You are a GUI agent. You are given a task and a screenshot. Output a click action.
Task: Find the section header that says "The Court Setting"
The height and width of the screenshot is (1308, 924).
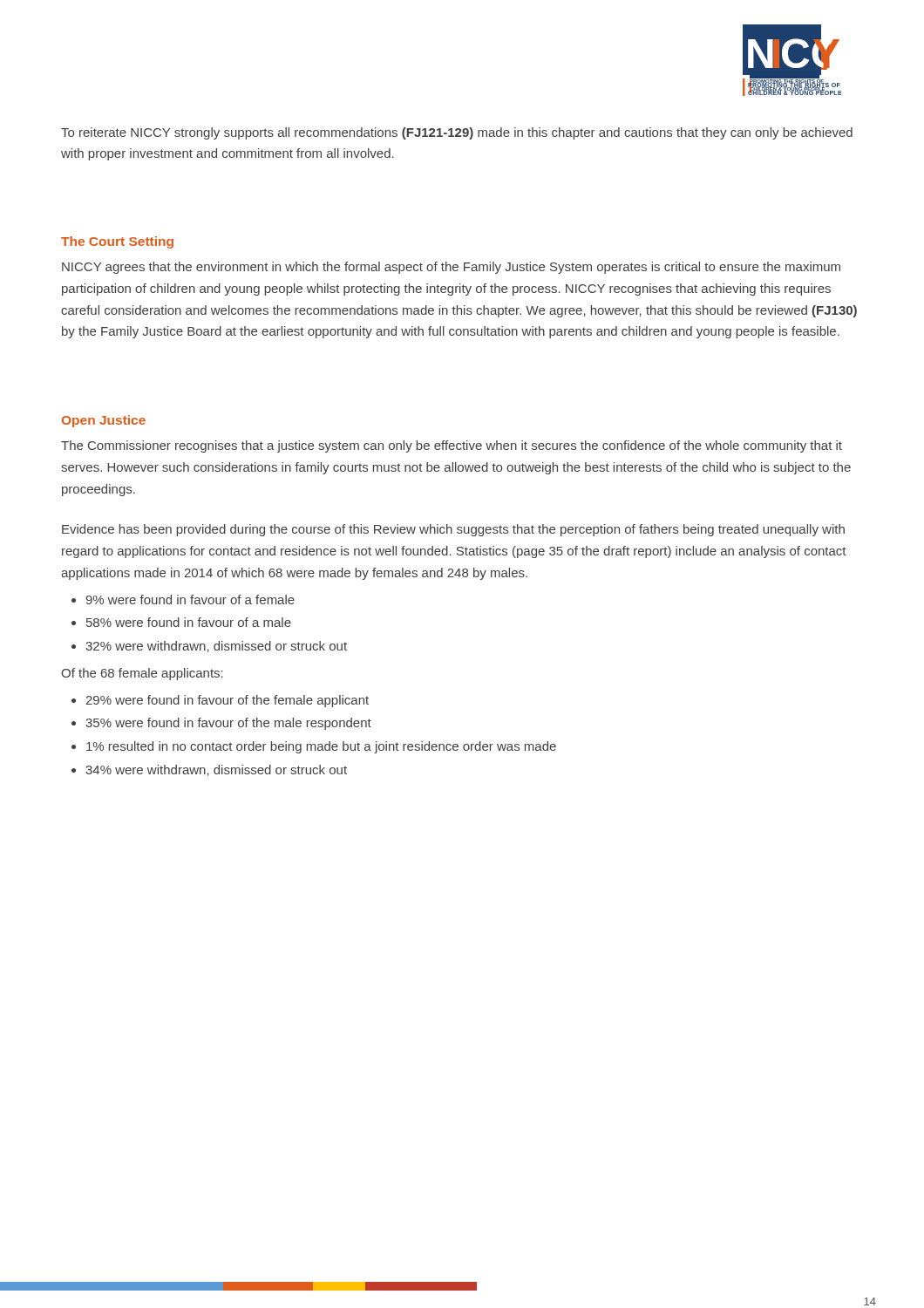(118, 241)
